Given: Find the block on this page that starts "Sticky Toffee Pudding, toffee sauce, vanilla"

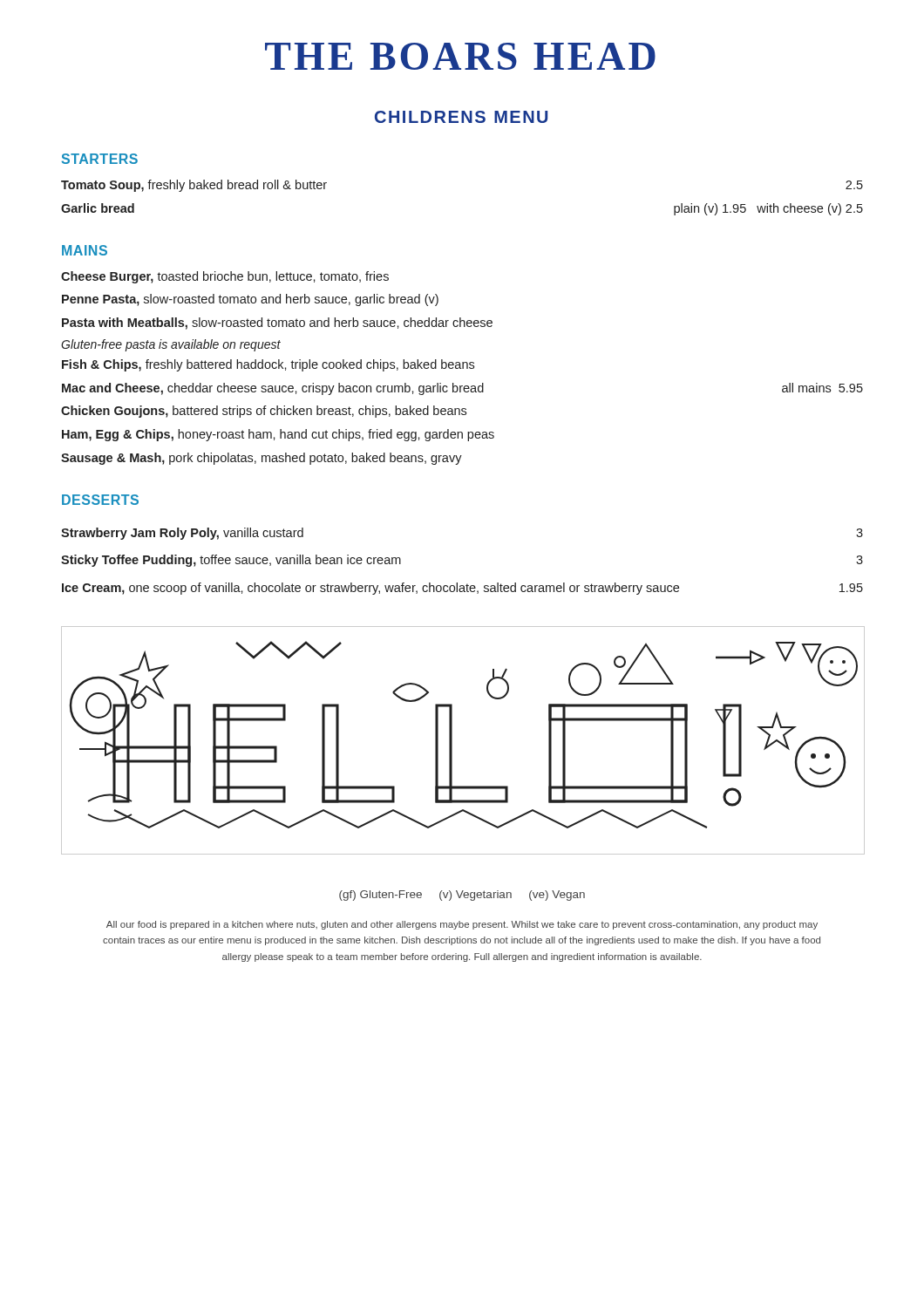Looking at the screenshot, I should 228,560.
